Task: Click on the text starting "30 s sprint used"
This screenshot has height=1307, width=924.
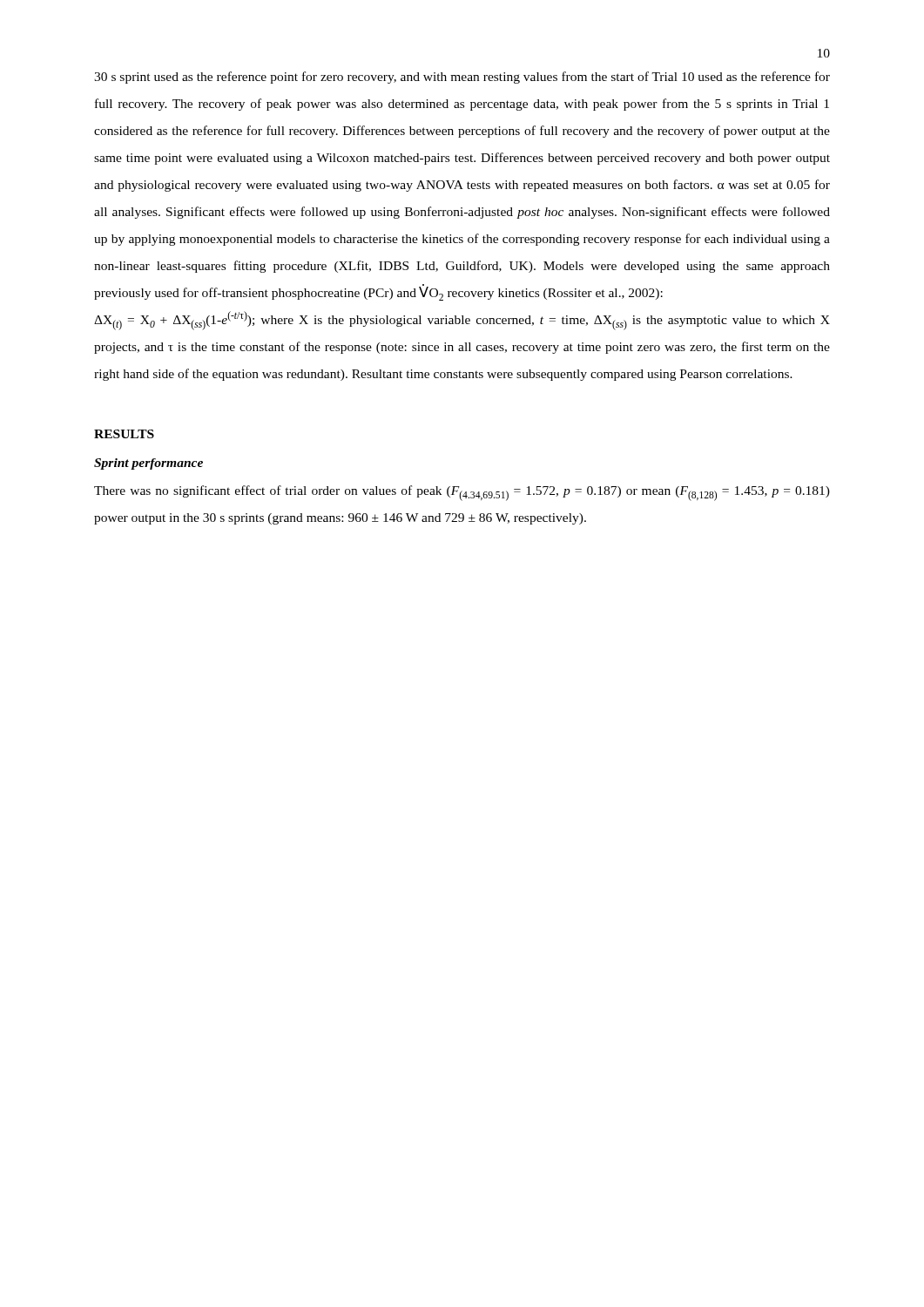Action: [x=462, y=225]
